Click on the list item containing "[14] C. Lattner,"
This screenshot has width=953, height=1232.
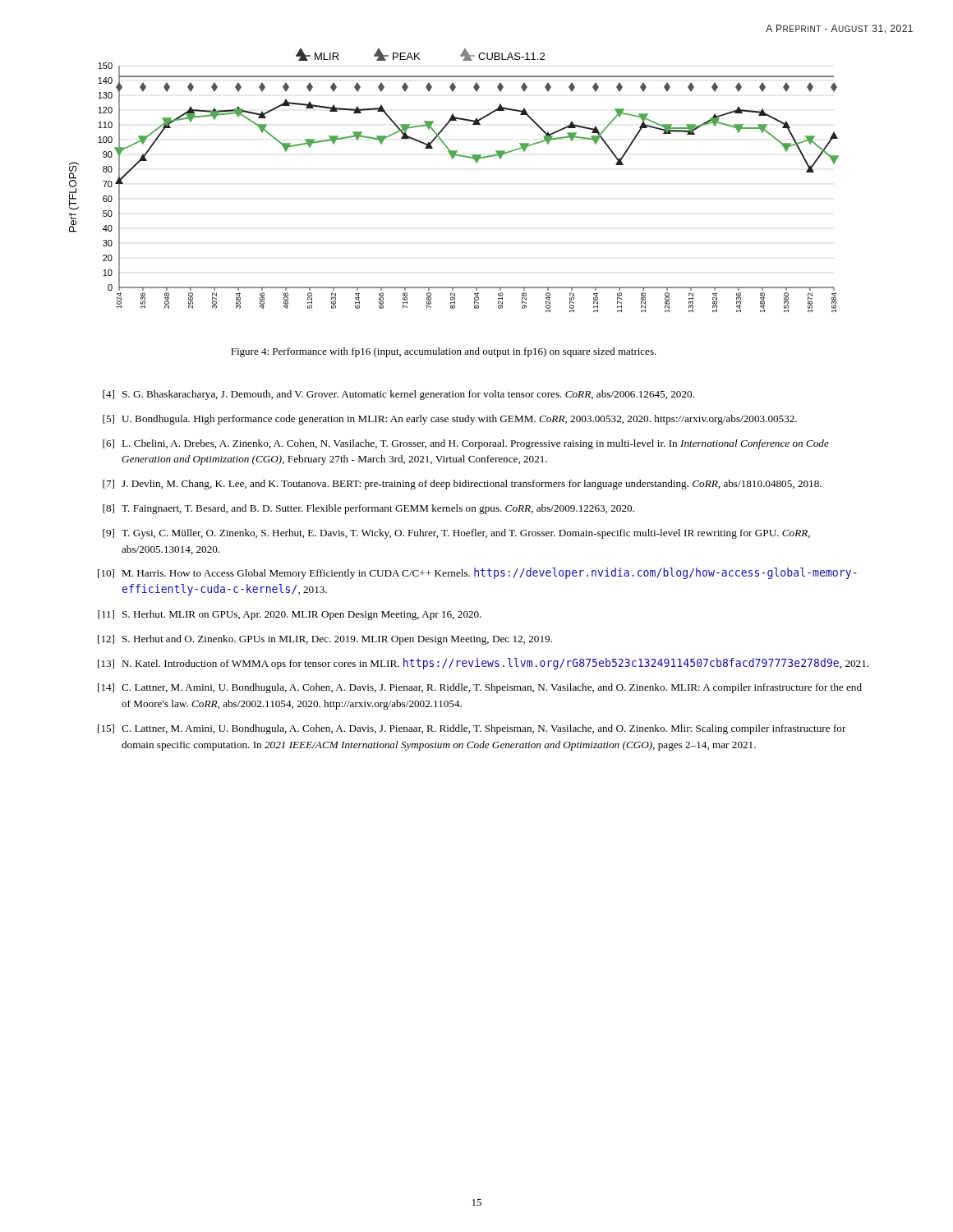pos(476,696)
